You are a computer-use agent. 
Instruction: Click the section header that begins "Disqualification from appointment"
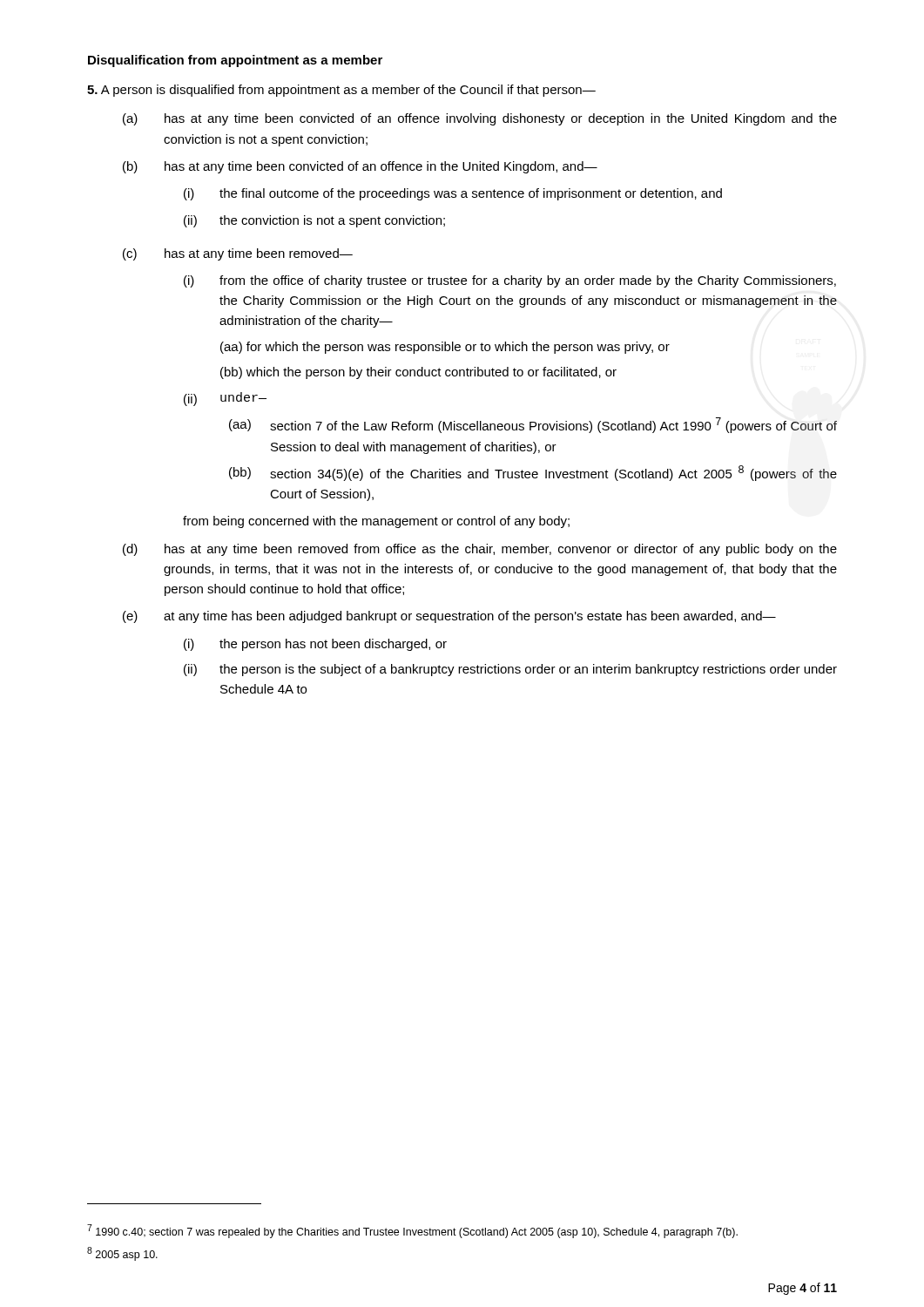tap(235, 60)
